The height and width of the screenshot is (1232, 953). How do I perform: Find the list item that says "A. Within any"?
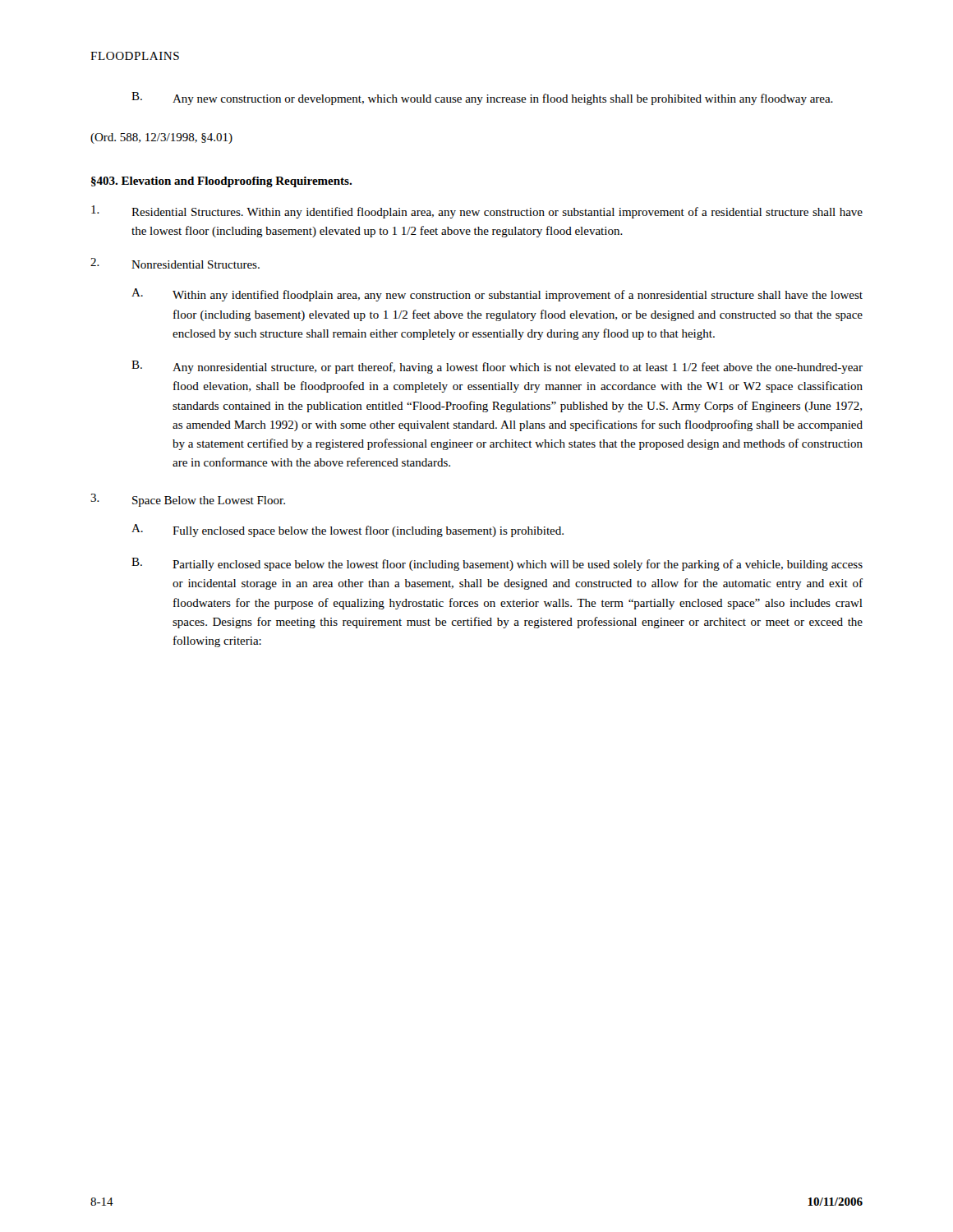pos(497,315)
